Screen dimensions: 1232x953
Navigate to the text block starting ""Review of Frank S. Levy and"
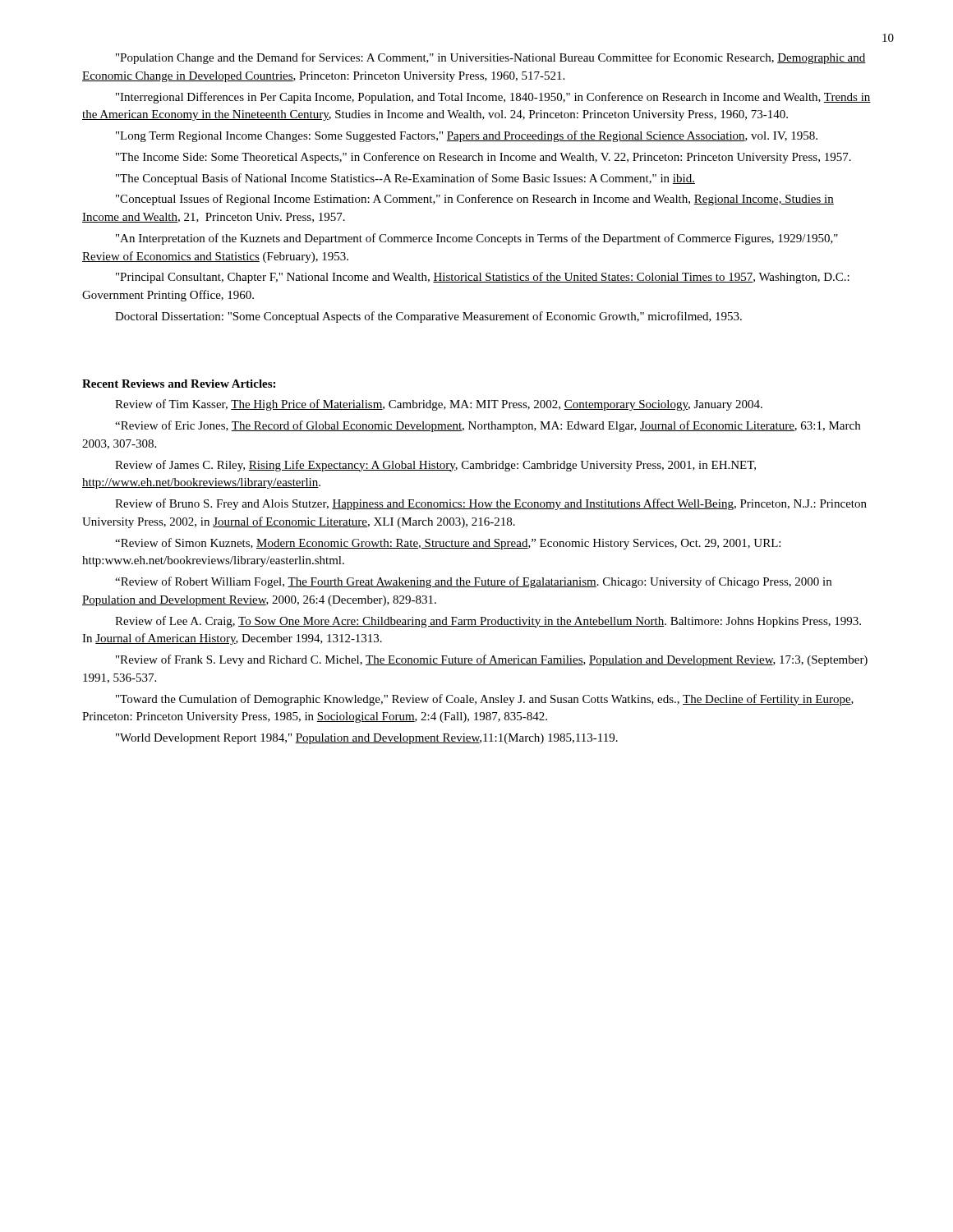pos(475,668)
